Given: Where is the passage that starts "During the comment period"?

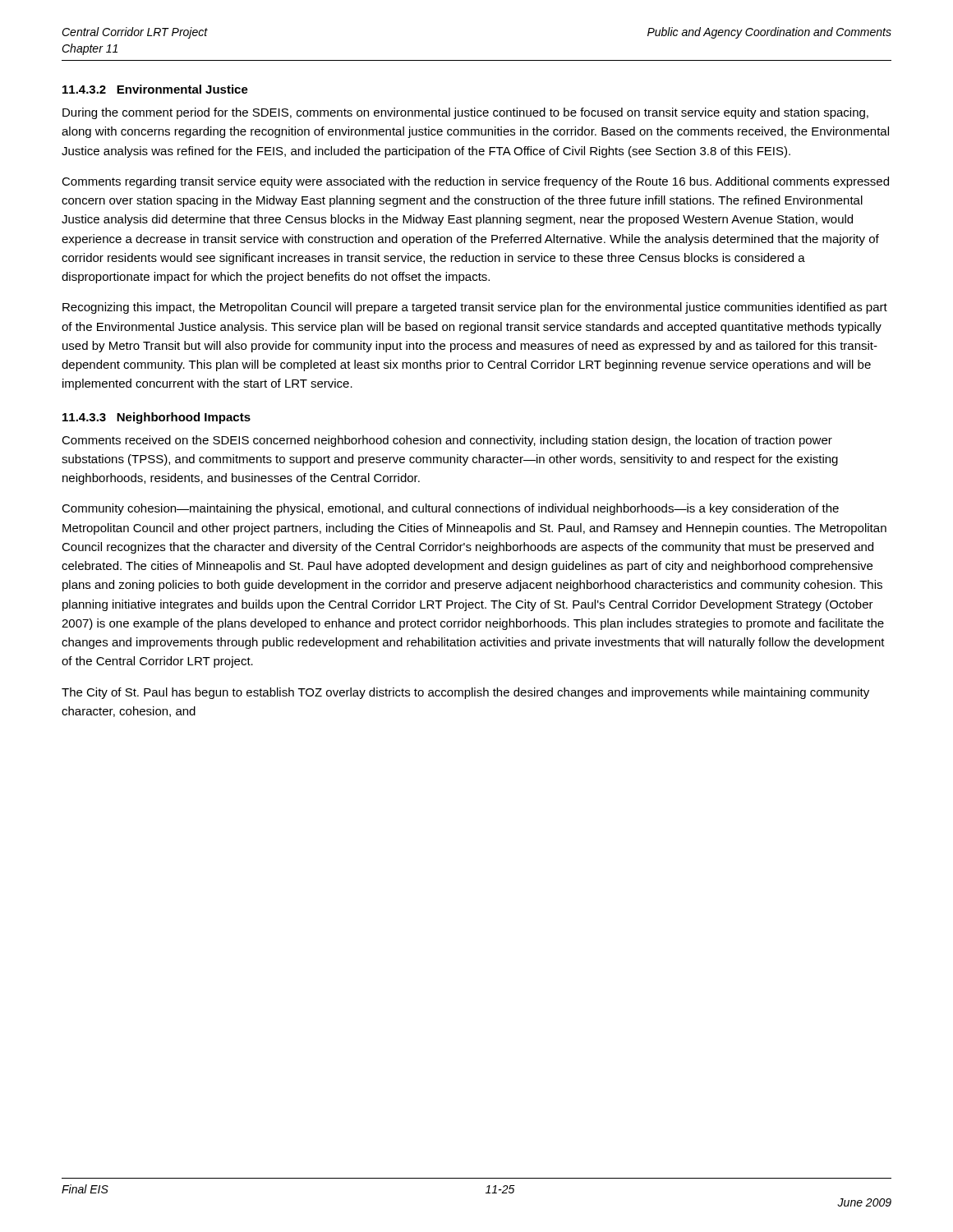Looking at the screenshot, I should [476, 131].
